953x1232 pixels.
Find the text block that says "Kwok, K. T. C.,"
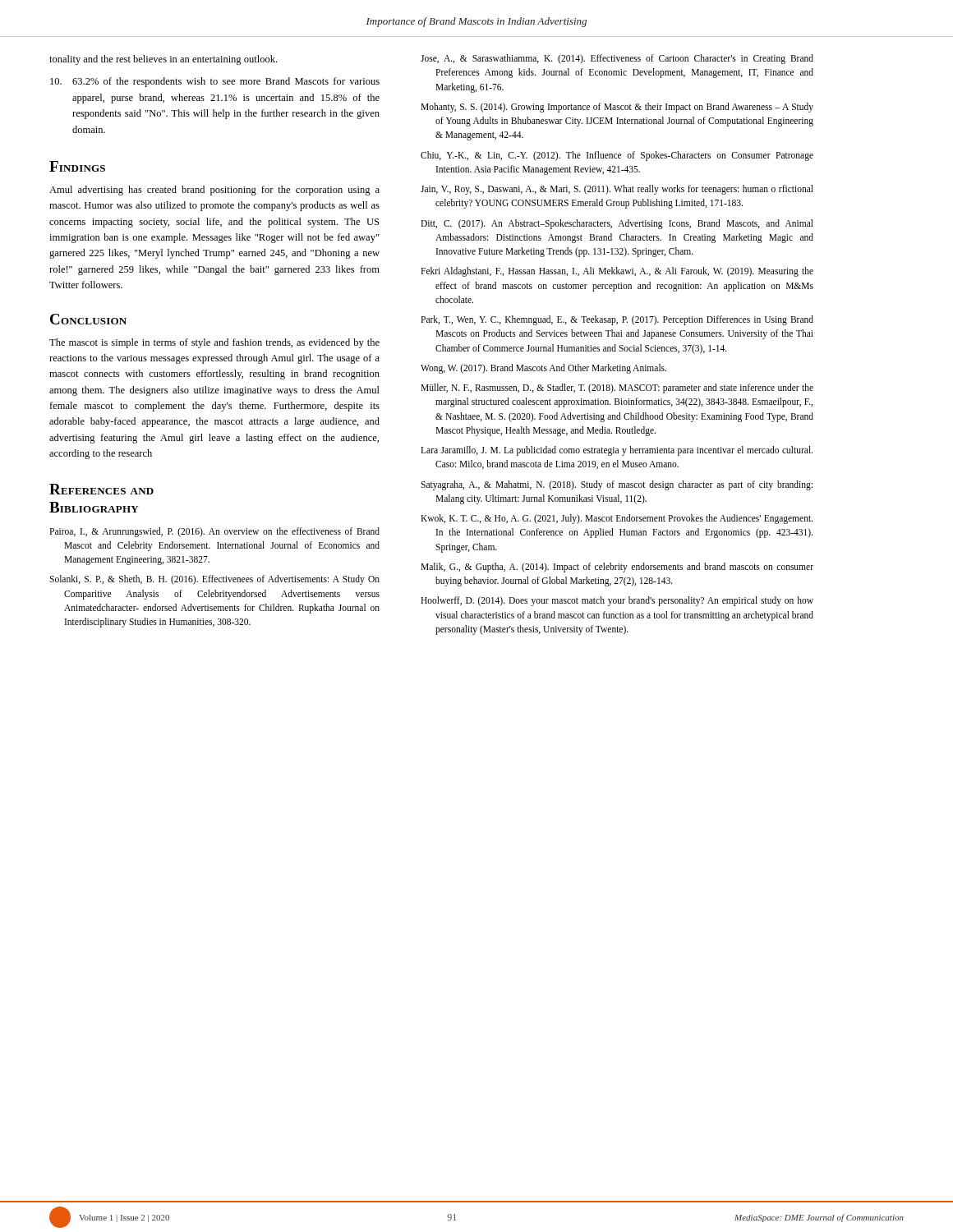click(x=617, y=533)
